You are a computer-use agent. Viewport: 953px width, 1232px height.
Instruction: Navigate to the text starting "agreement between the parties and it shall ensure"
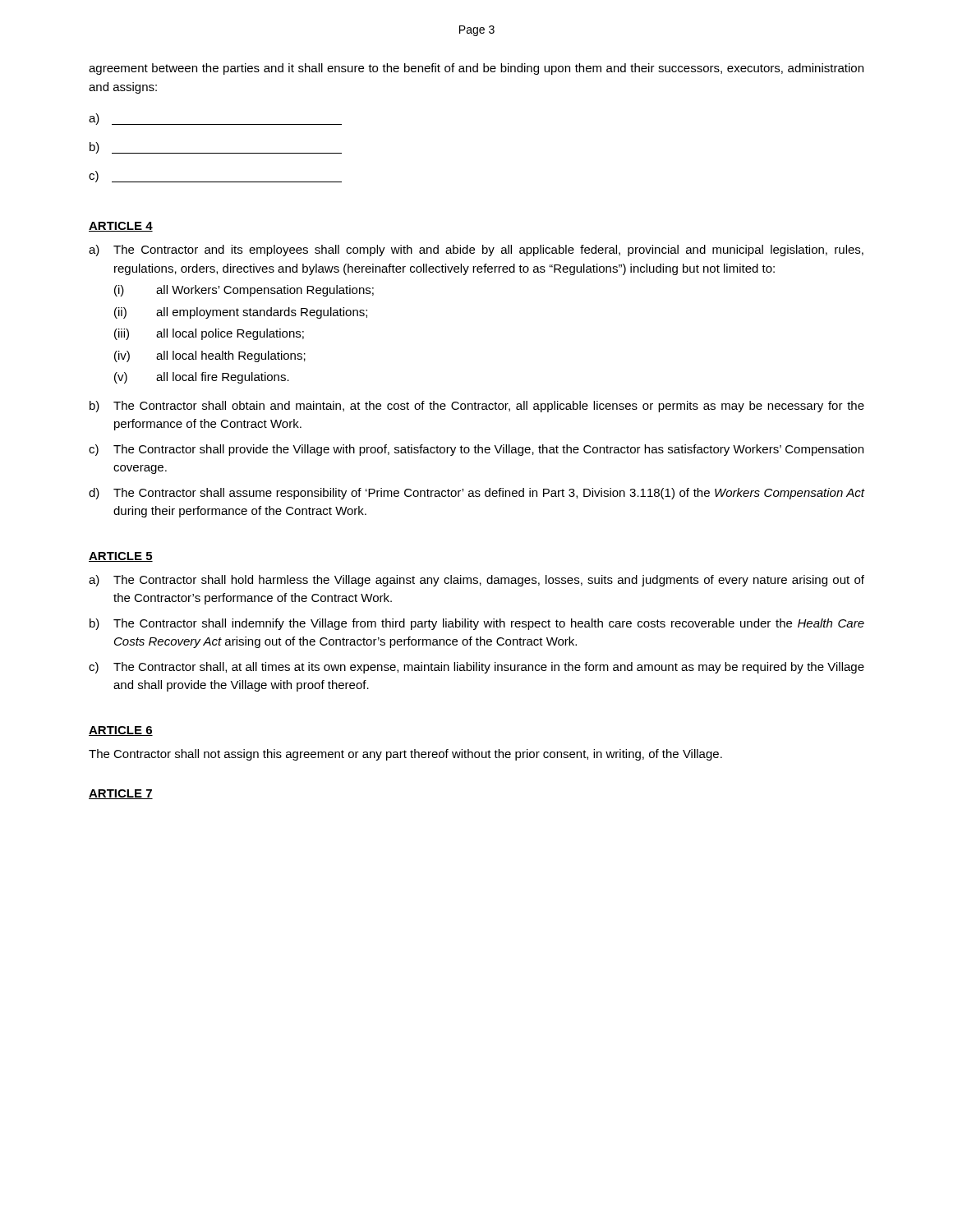476,77
